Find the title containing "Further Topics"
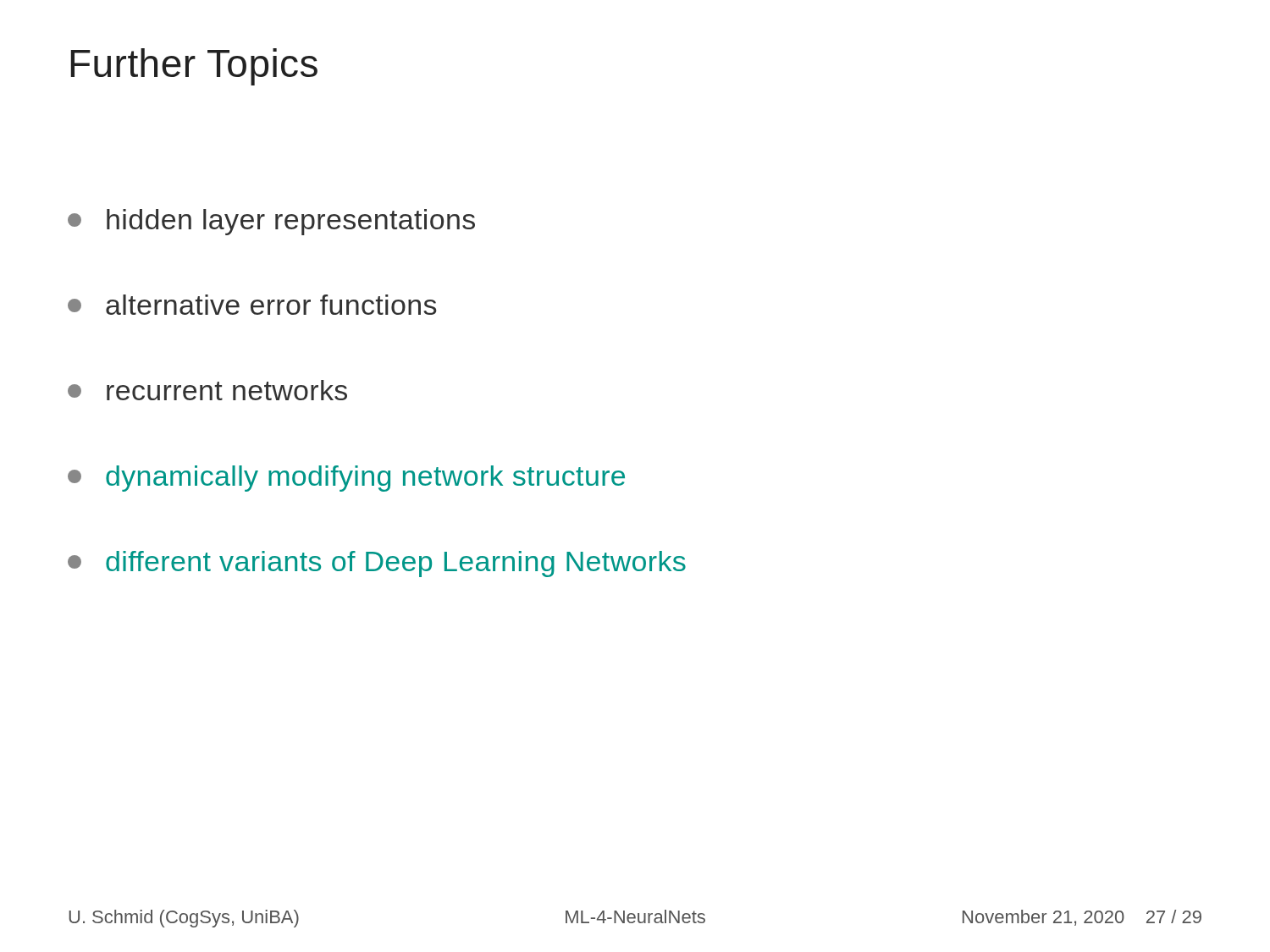The height and width of the screenshot is (952, 1270). (x=193, y=63)
